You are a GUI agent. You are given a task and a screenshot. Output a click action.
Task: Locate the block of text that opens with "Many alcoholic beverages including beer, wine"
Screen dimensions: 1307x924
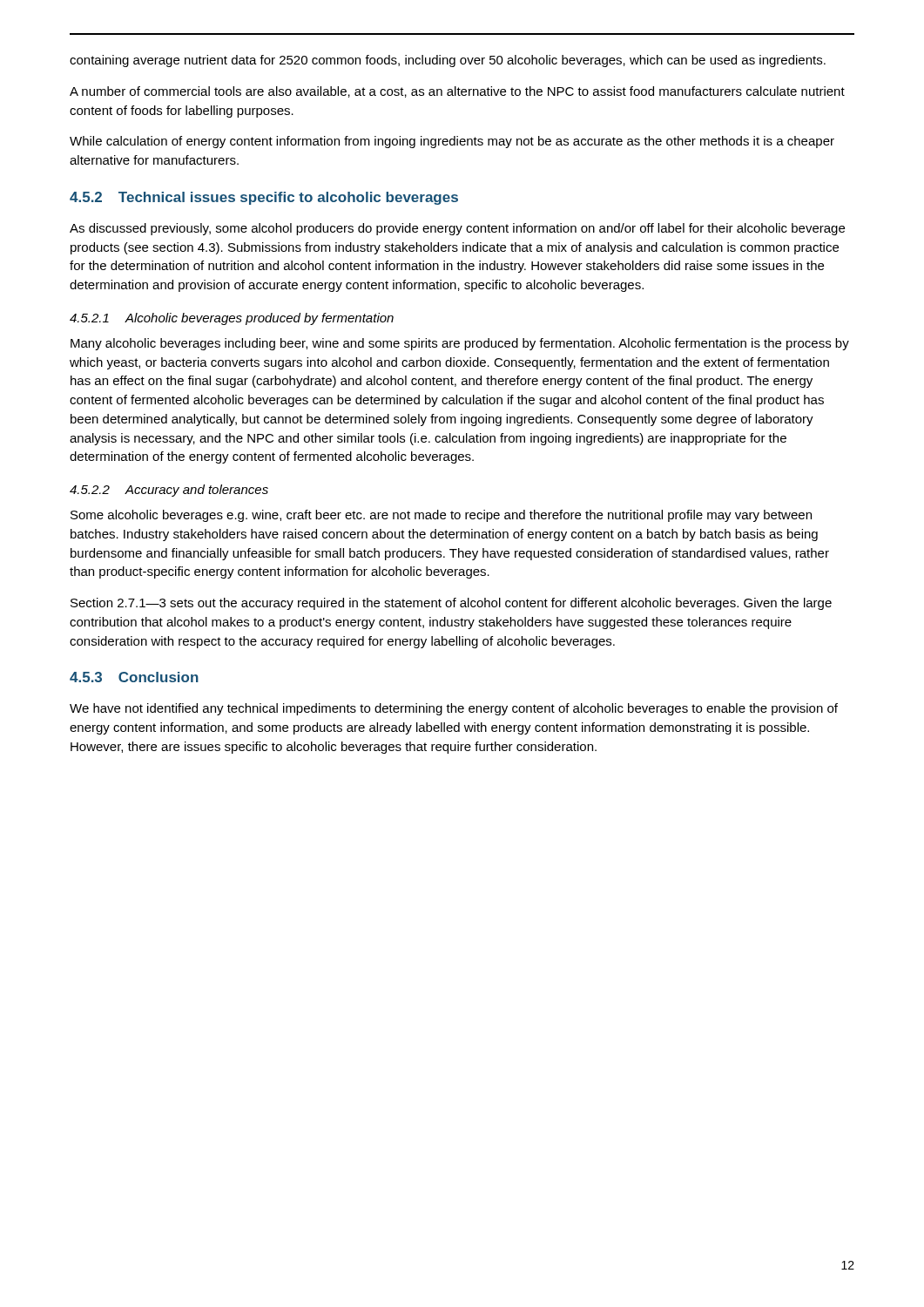pyautogui.click(x=462, y=400)
